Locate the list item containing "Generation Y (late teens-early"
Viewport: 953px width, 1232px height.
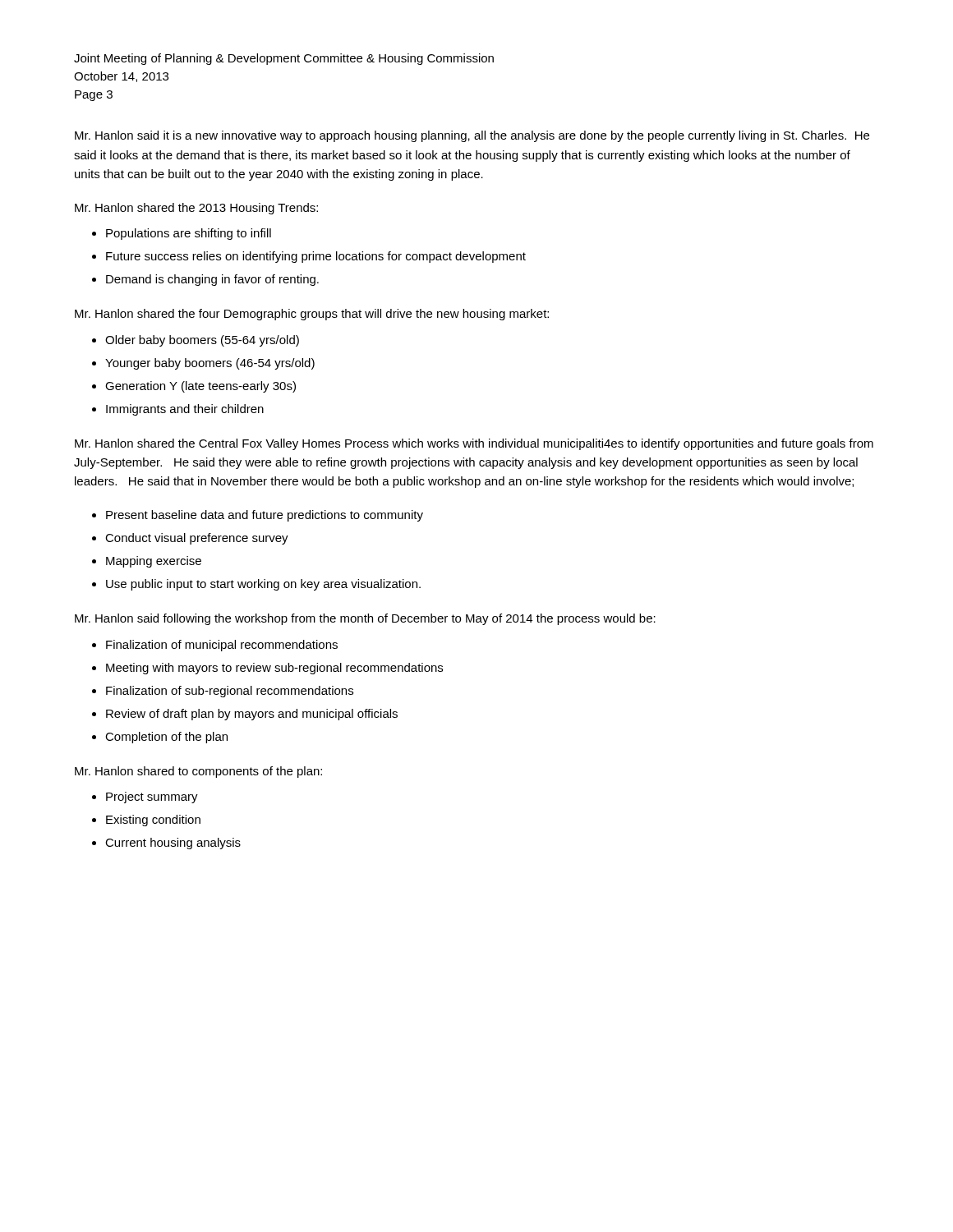tap(201, 385)
